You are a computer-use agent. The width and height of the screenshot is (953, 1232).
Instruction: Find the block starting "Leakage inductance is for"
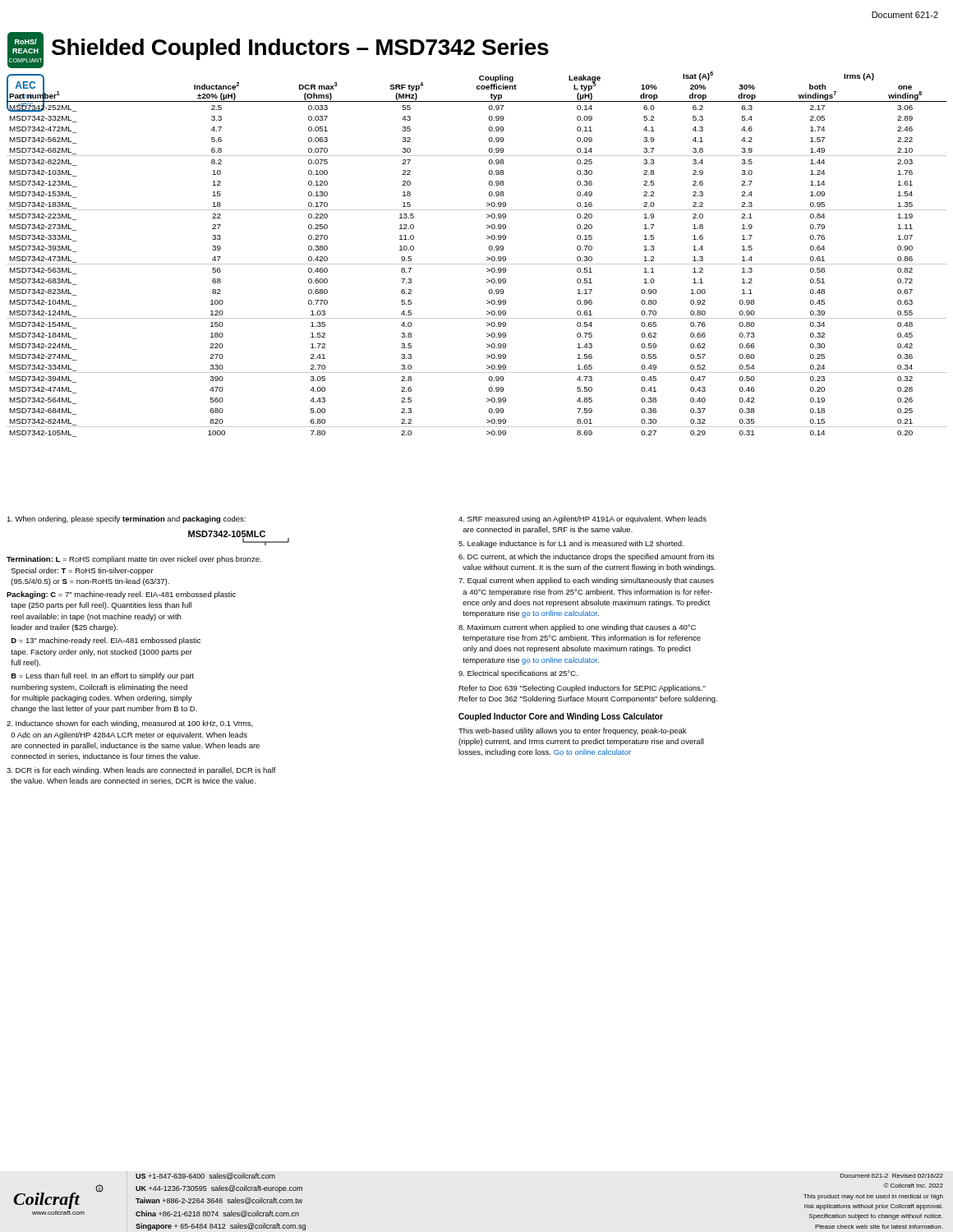(571, 543)
